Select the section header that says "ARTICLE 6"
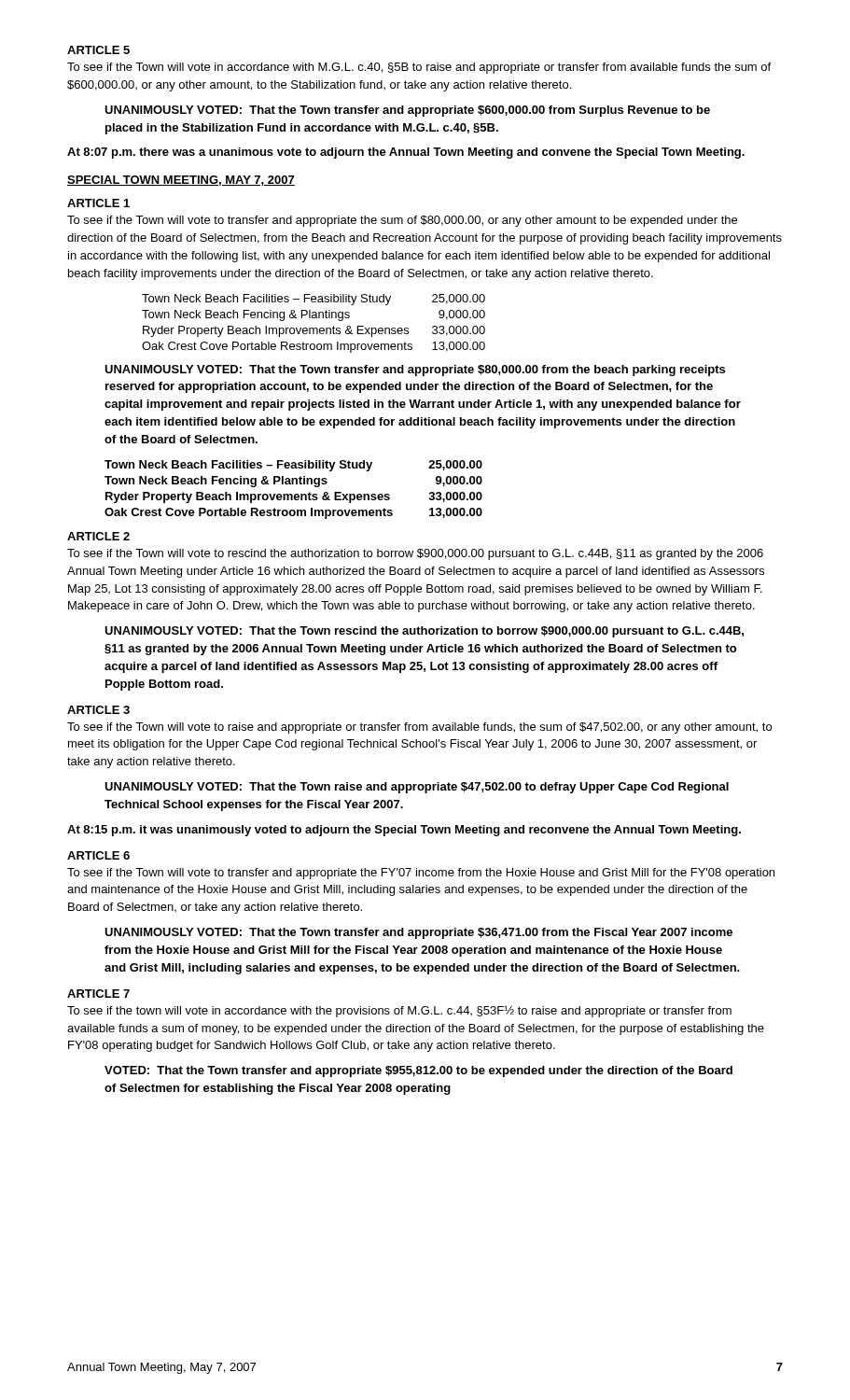 [99, 855]
